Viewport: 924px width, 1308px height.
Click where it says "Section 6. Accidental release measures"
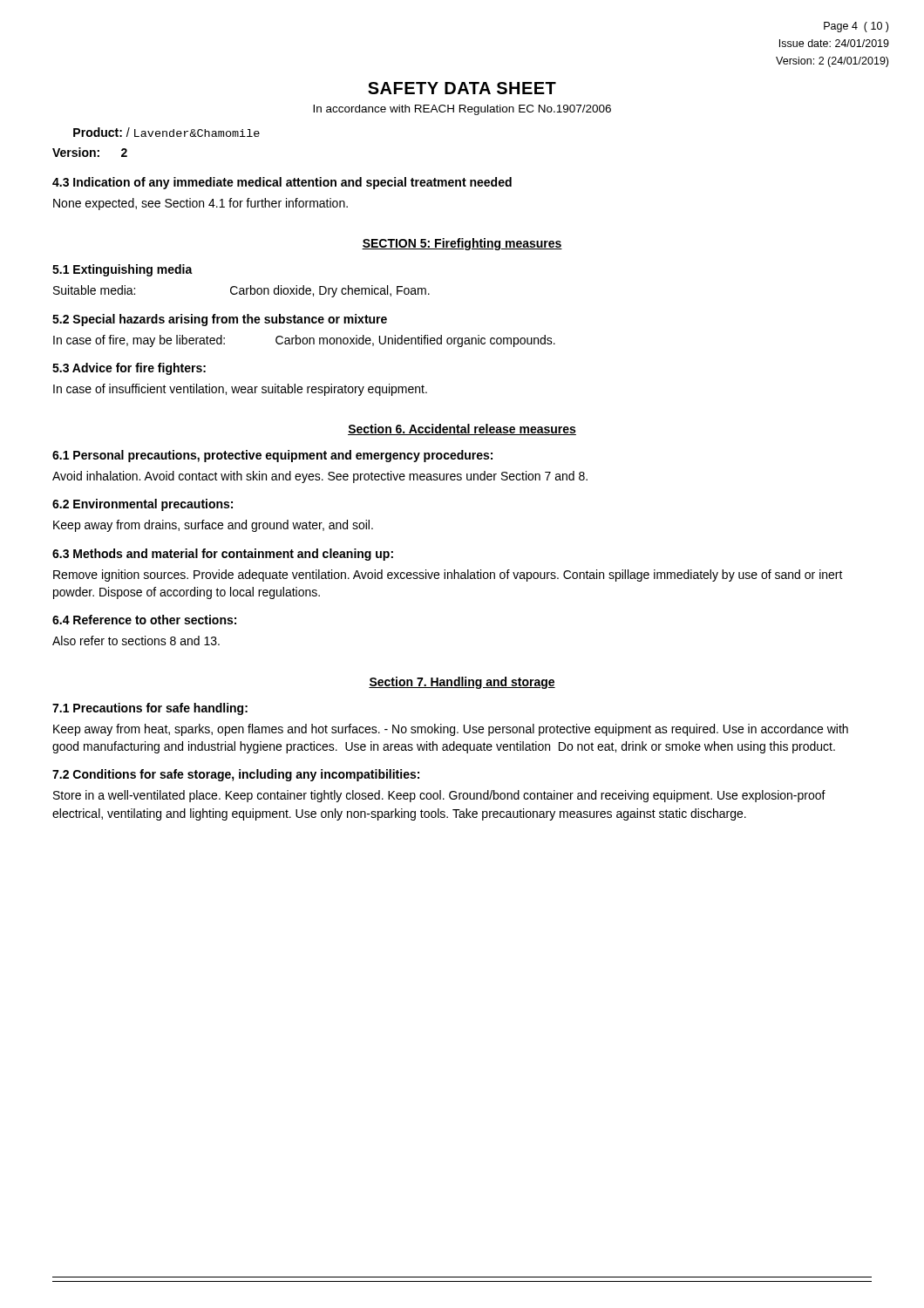coord(462,429)
